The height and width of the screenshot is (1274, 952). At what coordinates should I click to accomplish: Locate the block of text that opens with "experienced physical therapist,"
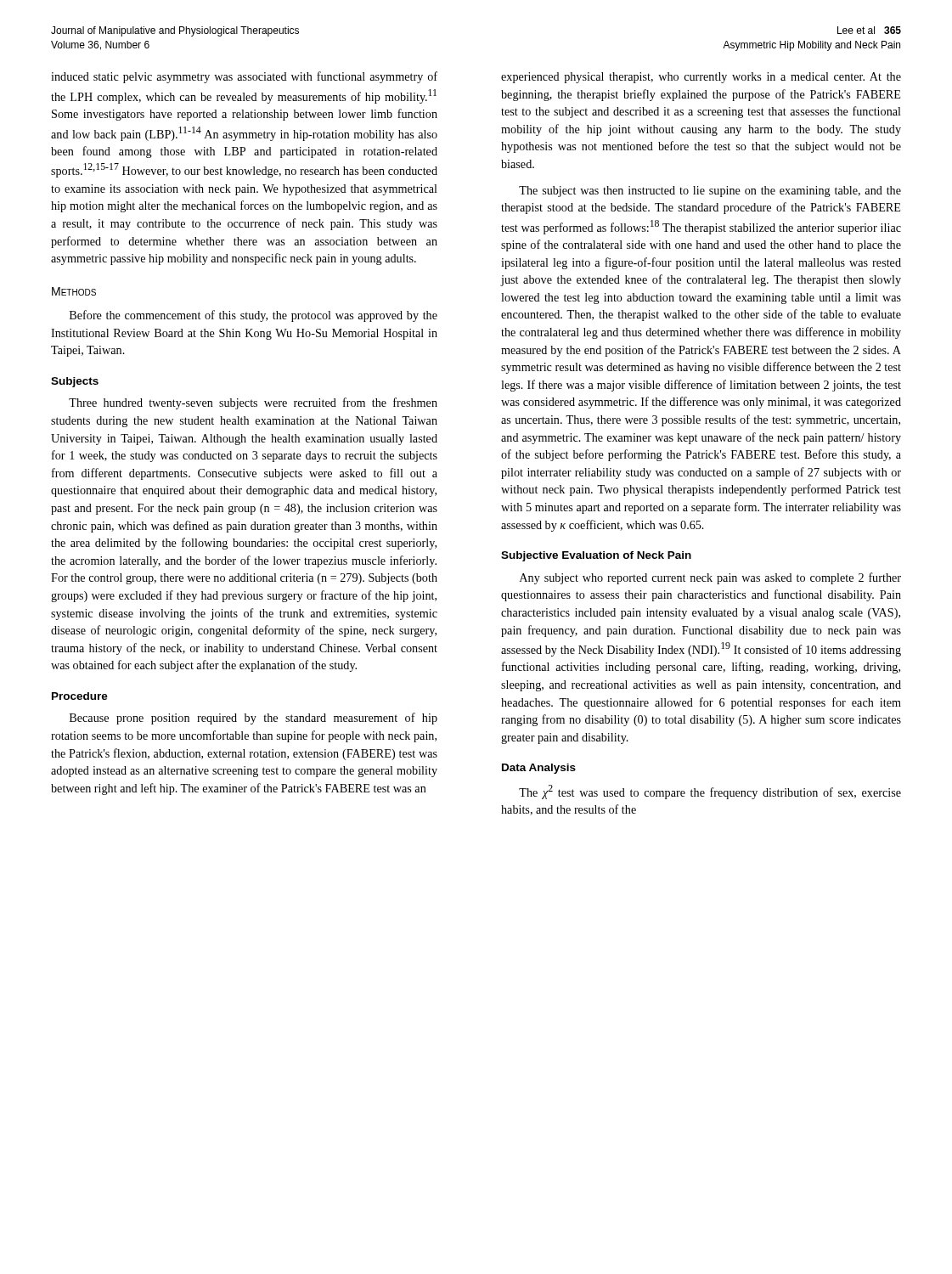click(701, 120)
